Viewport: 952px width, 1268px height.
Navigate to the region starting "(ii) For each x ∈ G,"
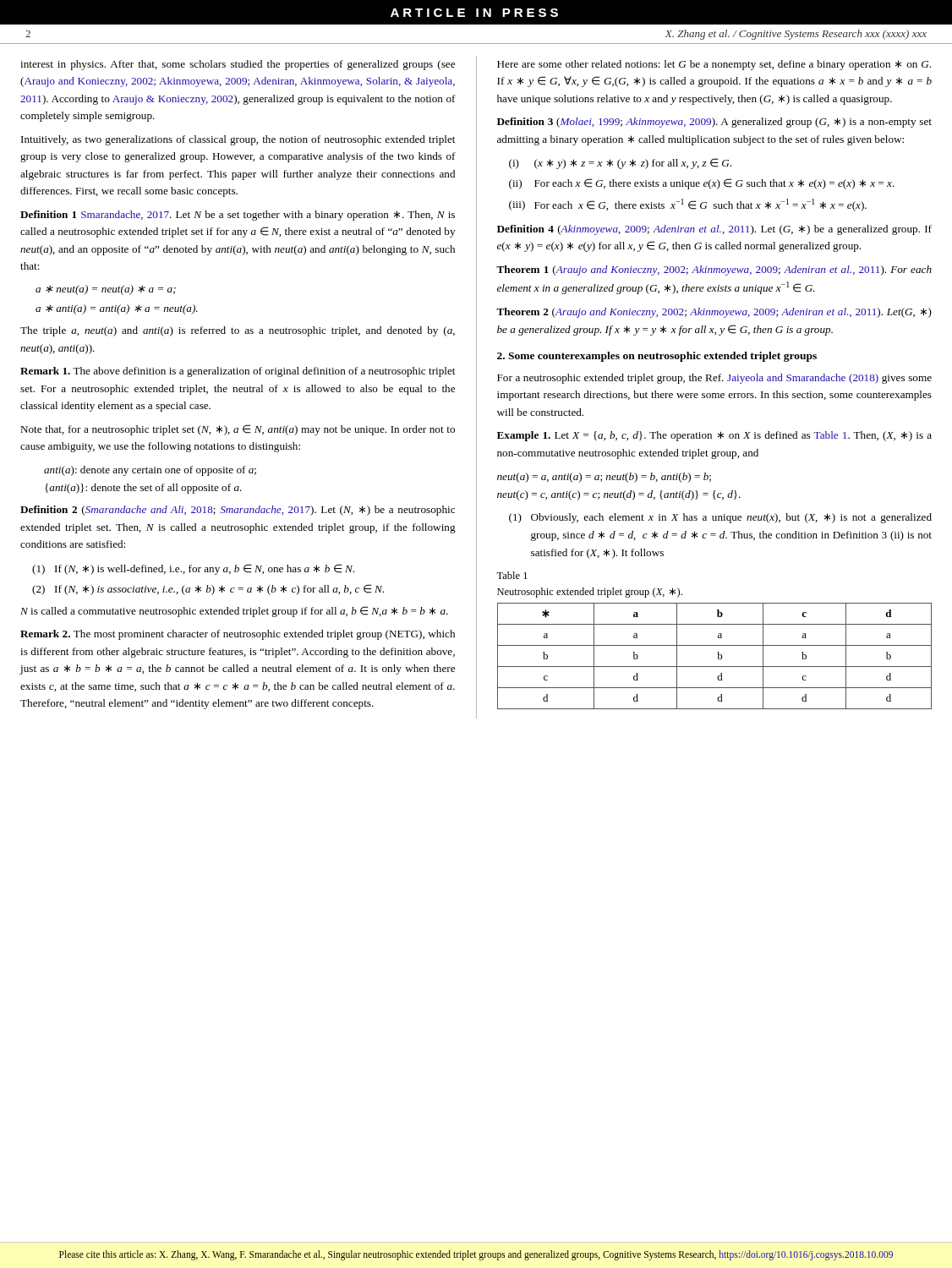click(720, 183)
